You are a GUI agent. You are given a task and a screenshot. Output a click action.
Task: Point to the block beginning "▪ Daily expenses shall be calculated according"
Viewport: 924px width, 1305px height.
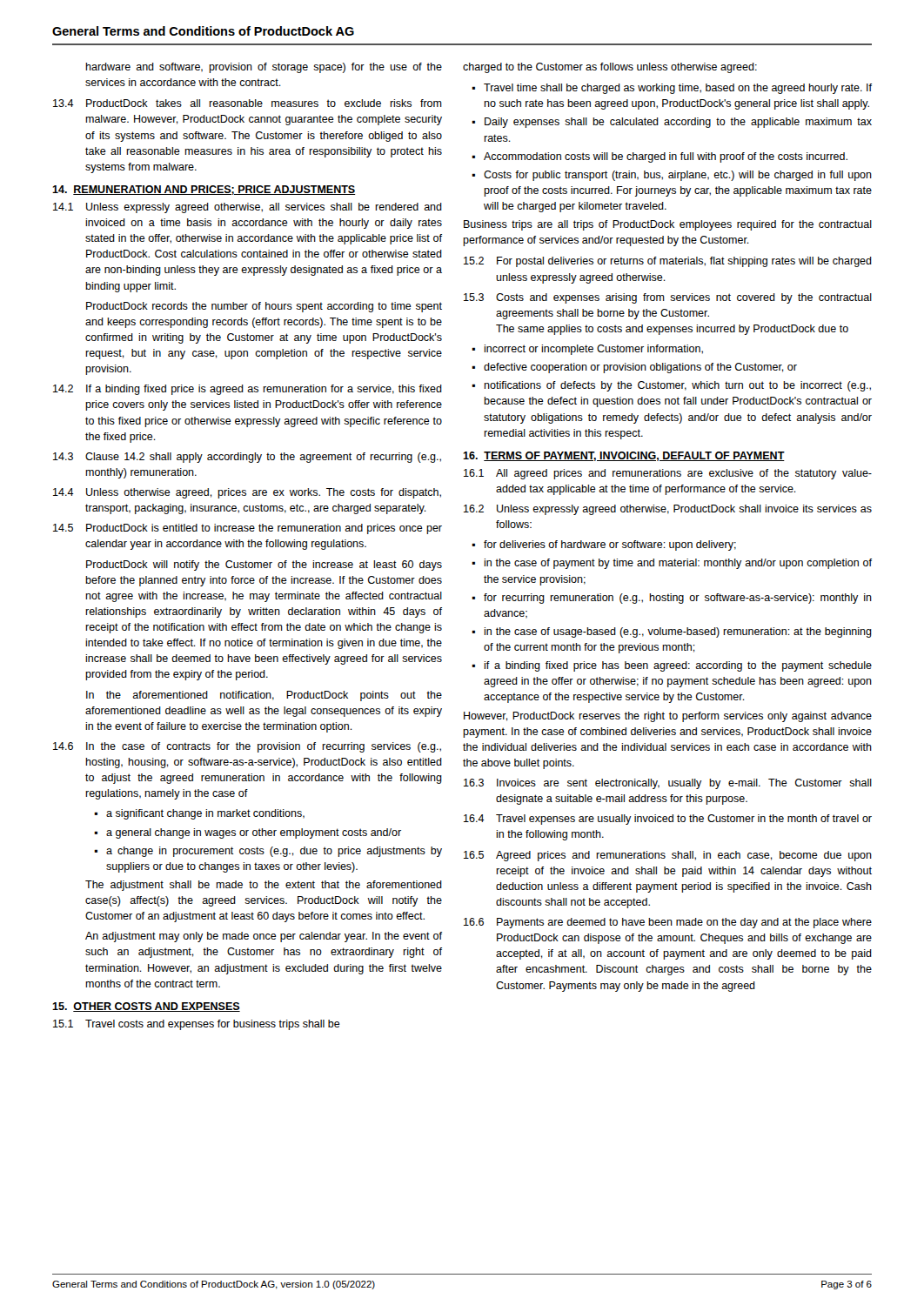click(672, 130)
